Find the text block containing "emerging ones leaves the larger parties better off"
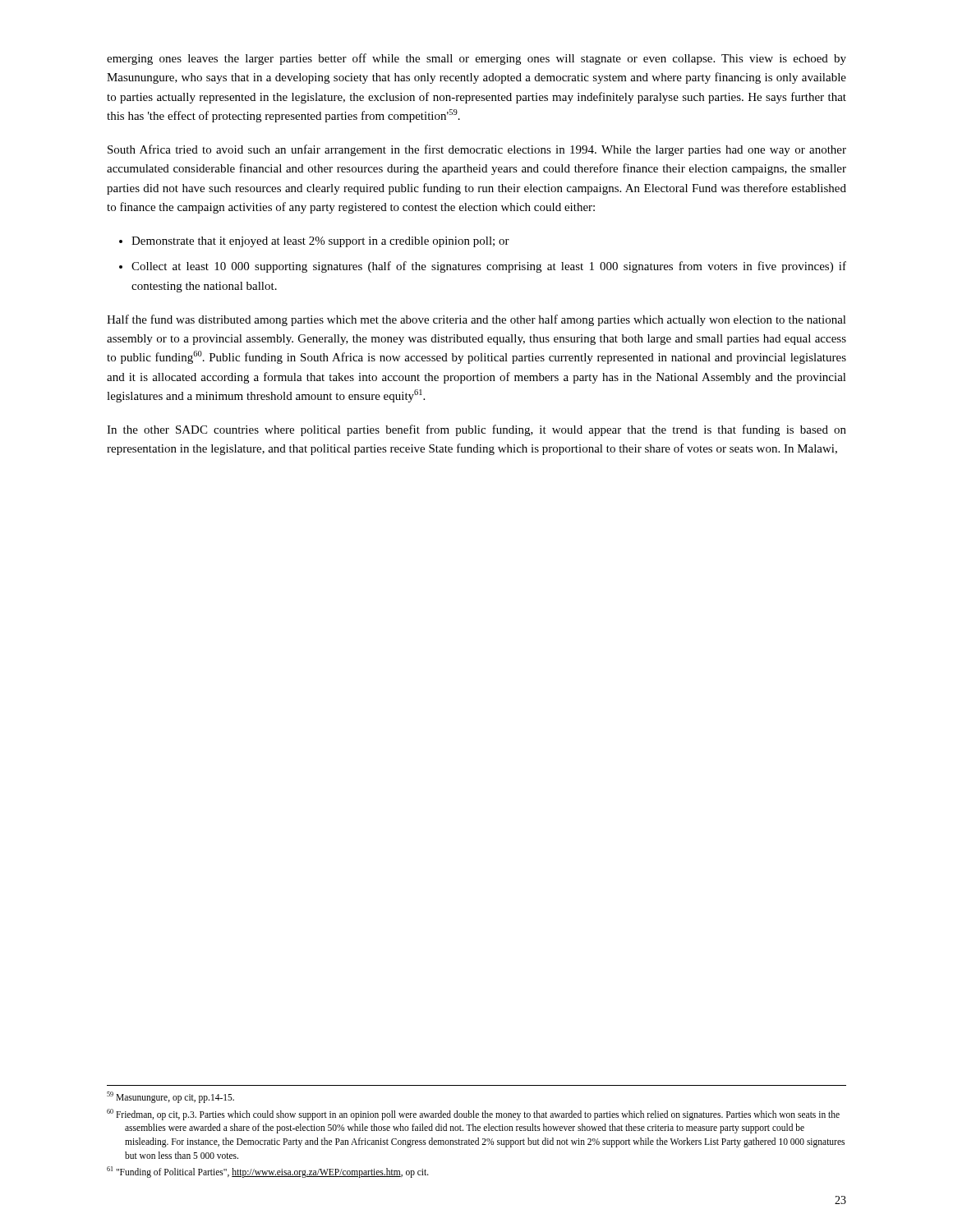 click(x=476, y=87)
